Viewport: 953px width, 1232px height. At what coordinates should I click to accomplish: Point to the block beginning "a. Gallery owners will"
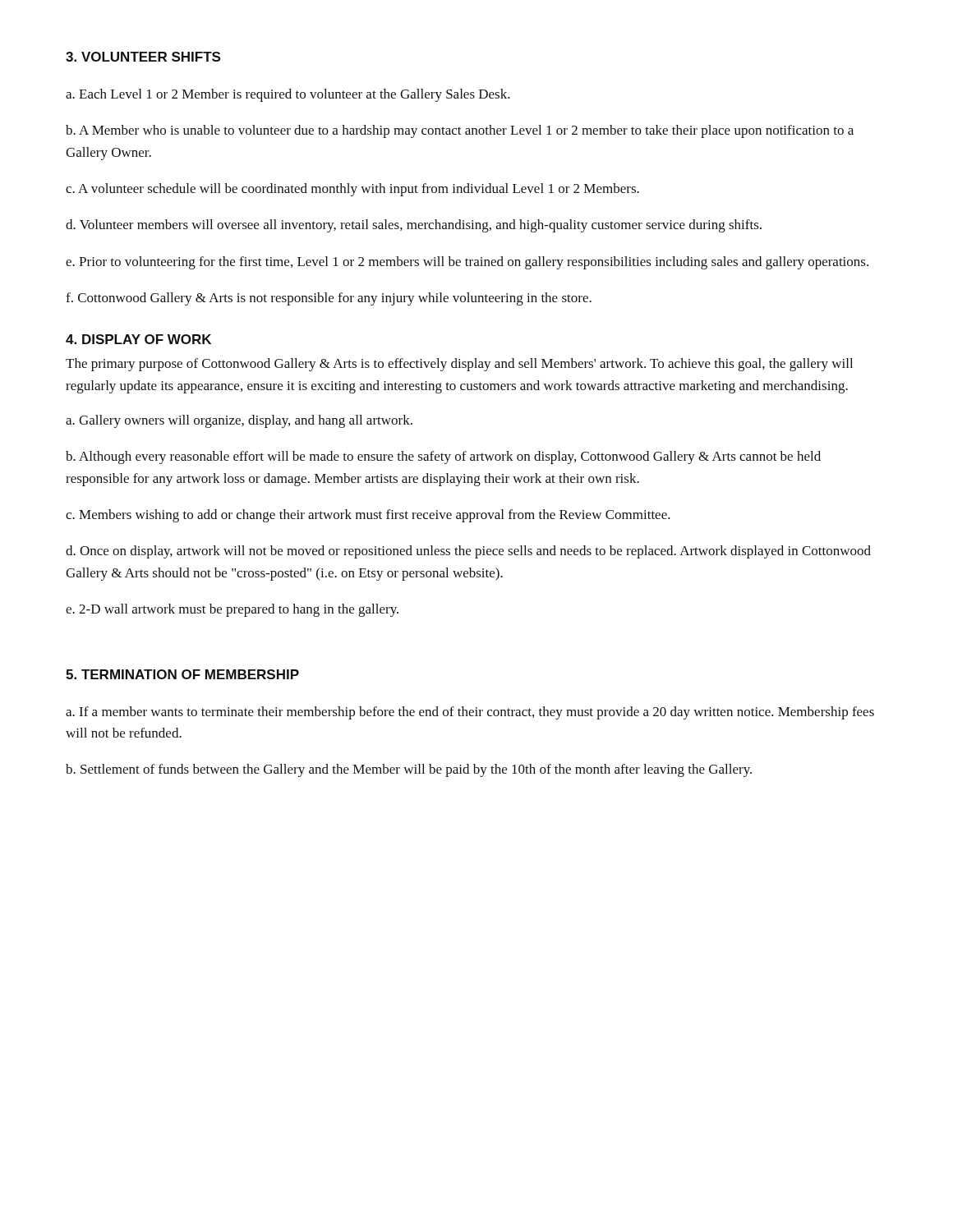tap(239, 420)
